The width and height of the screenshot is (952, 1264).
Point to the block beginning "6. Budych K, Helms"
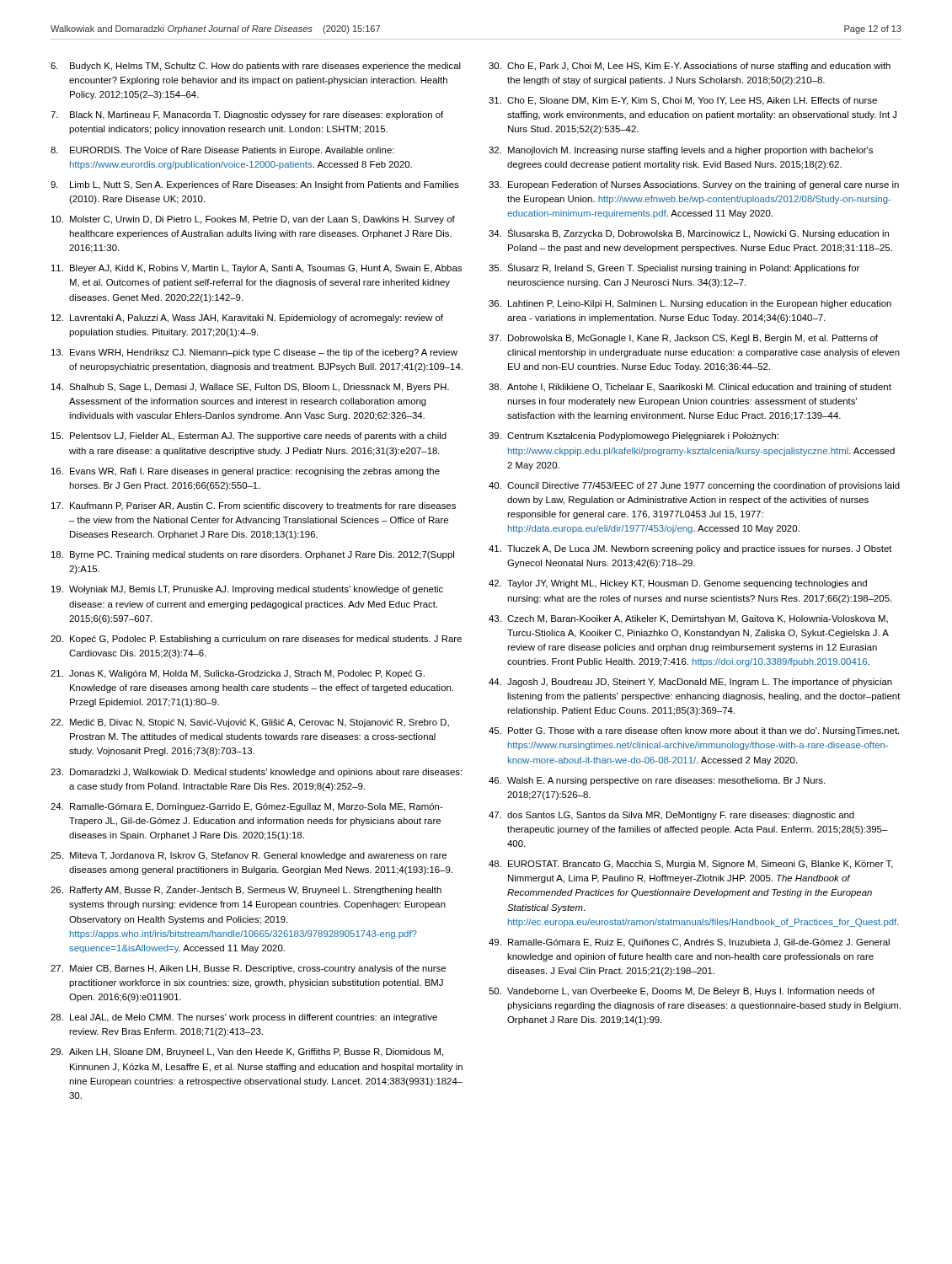pyautogui.click(x=257, y=81)
